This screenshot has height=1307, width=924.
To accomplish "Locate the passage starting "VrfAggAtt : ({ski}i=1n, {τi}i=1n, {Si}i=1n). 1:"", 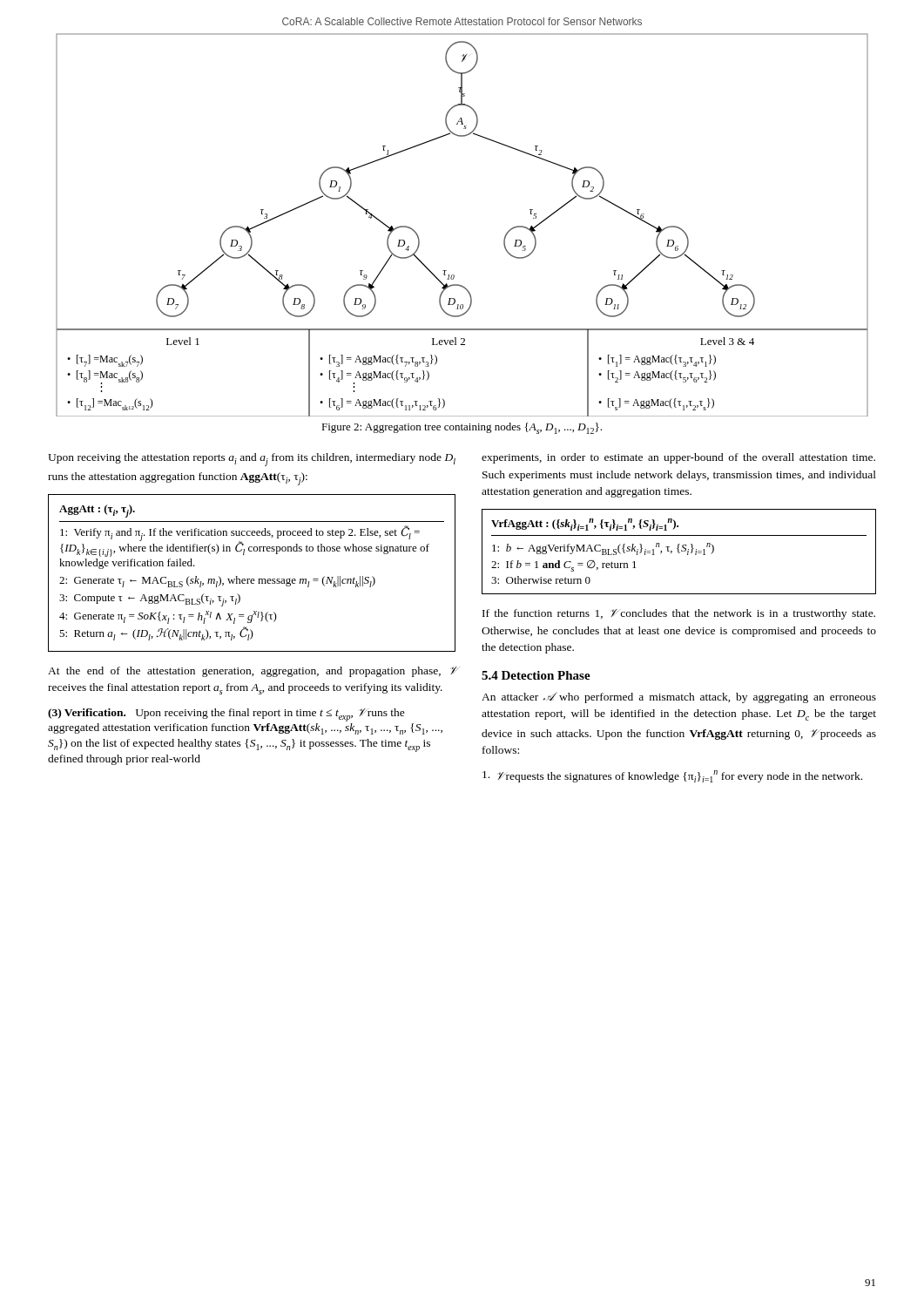I will click(x=679, y=551).
